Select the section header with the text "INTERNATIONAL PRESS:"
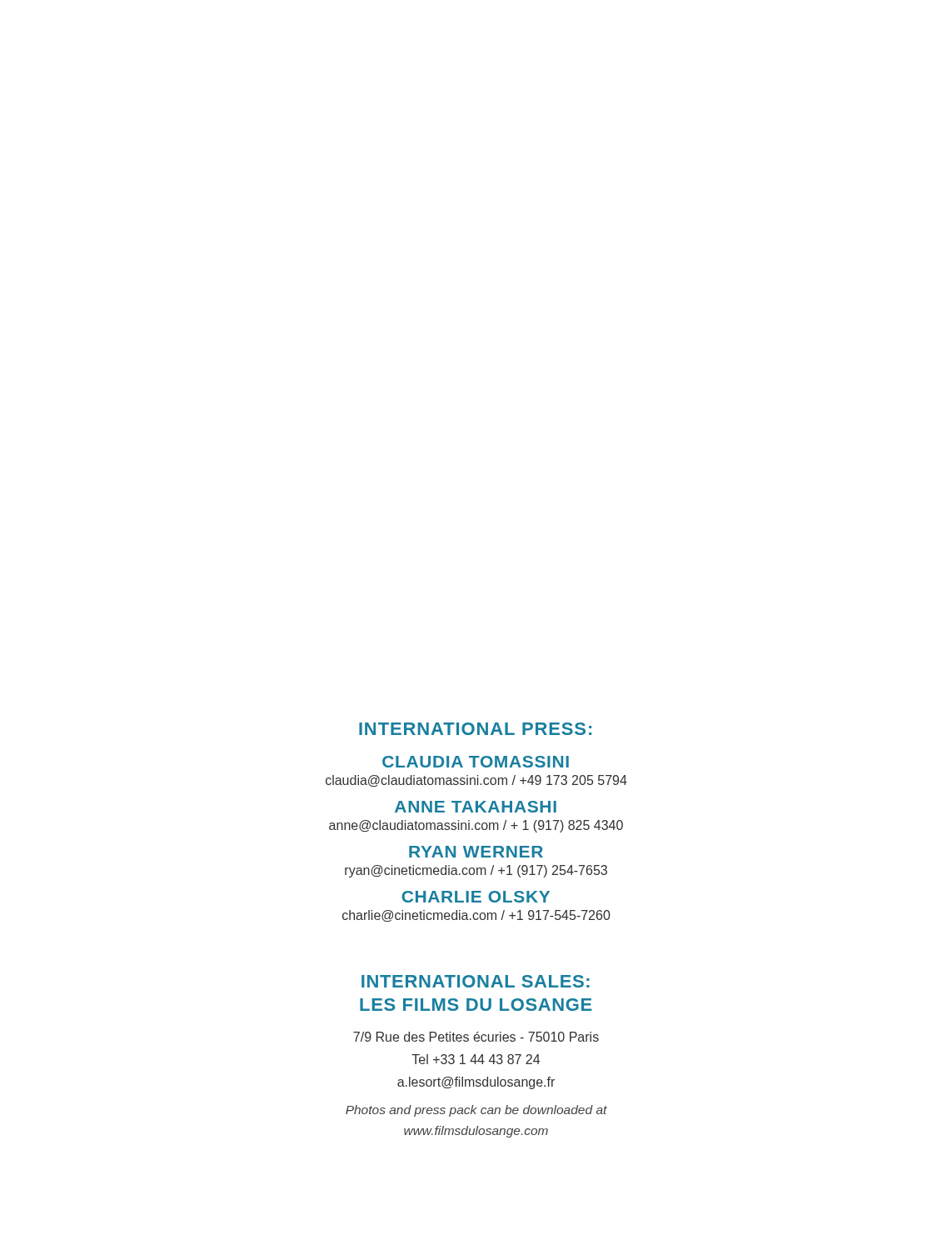 [x=476, y=729]
